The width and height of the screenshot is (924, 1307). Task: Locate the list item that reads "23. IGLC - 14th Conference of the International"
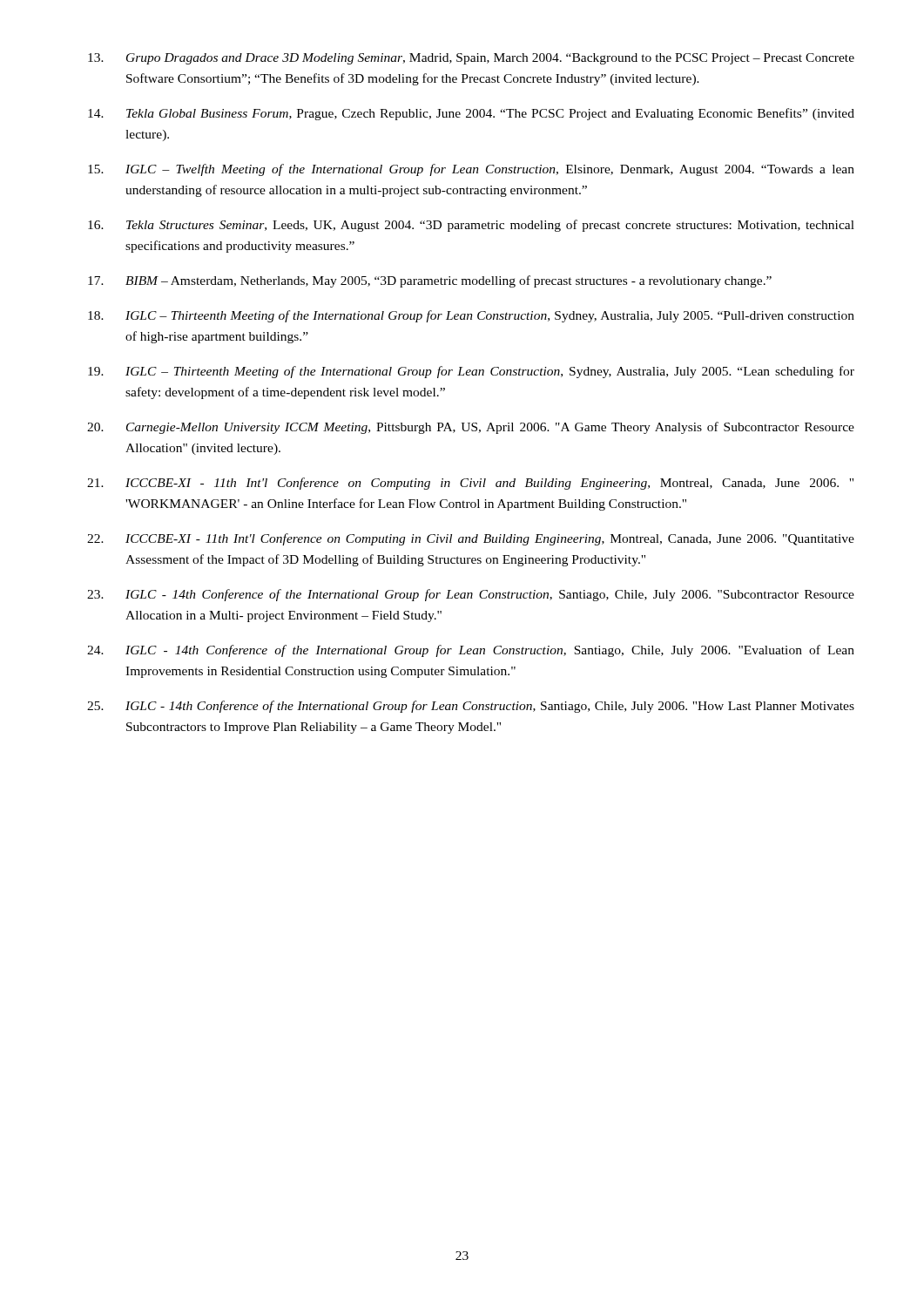coord(471,605)
